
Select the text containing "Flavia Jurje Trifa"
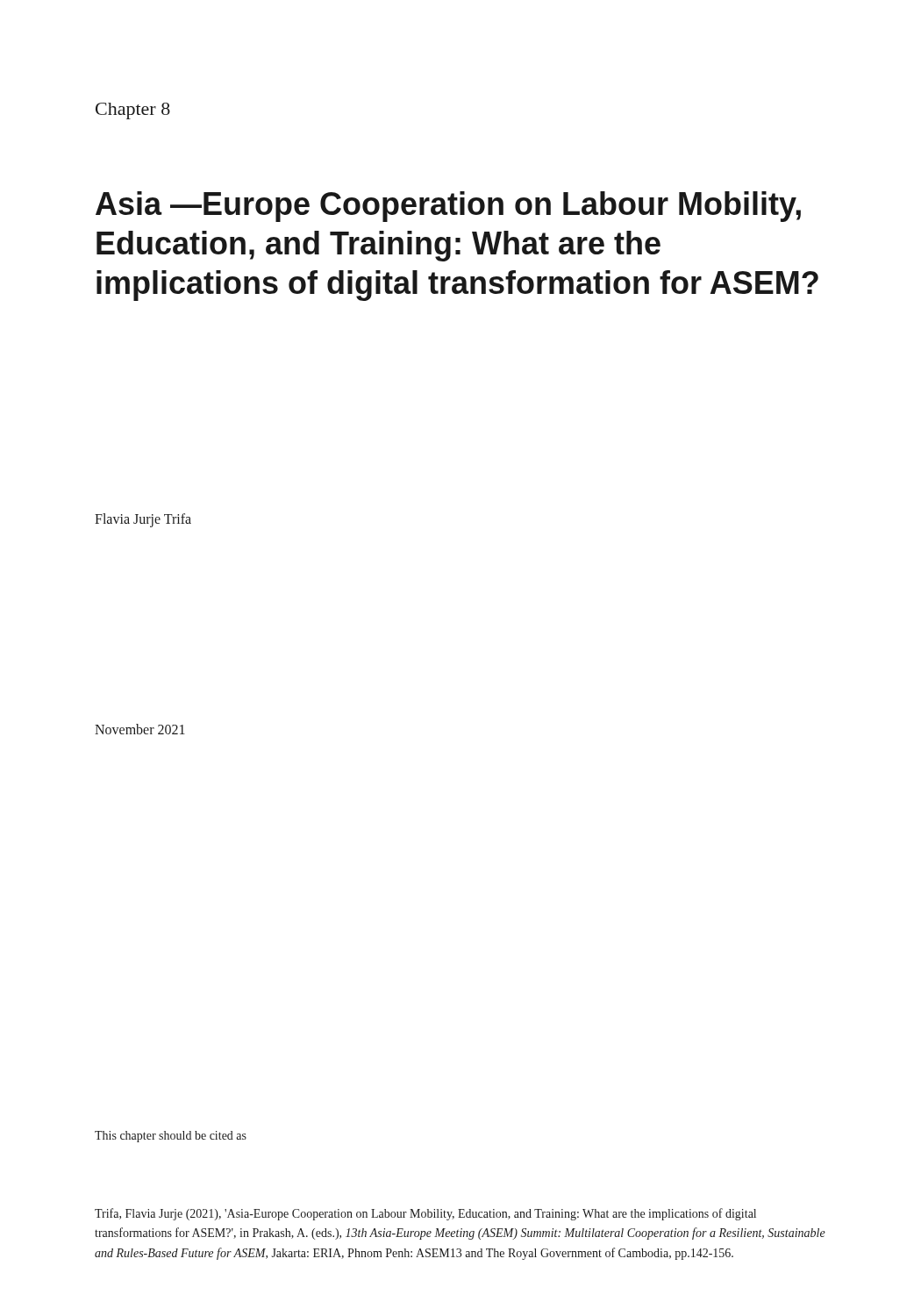tap(143, 519)
